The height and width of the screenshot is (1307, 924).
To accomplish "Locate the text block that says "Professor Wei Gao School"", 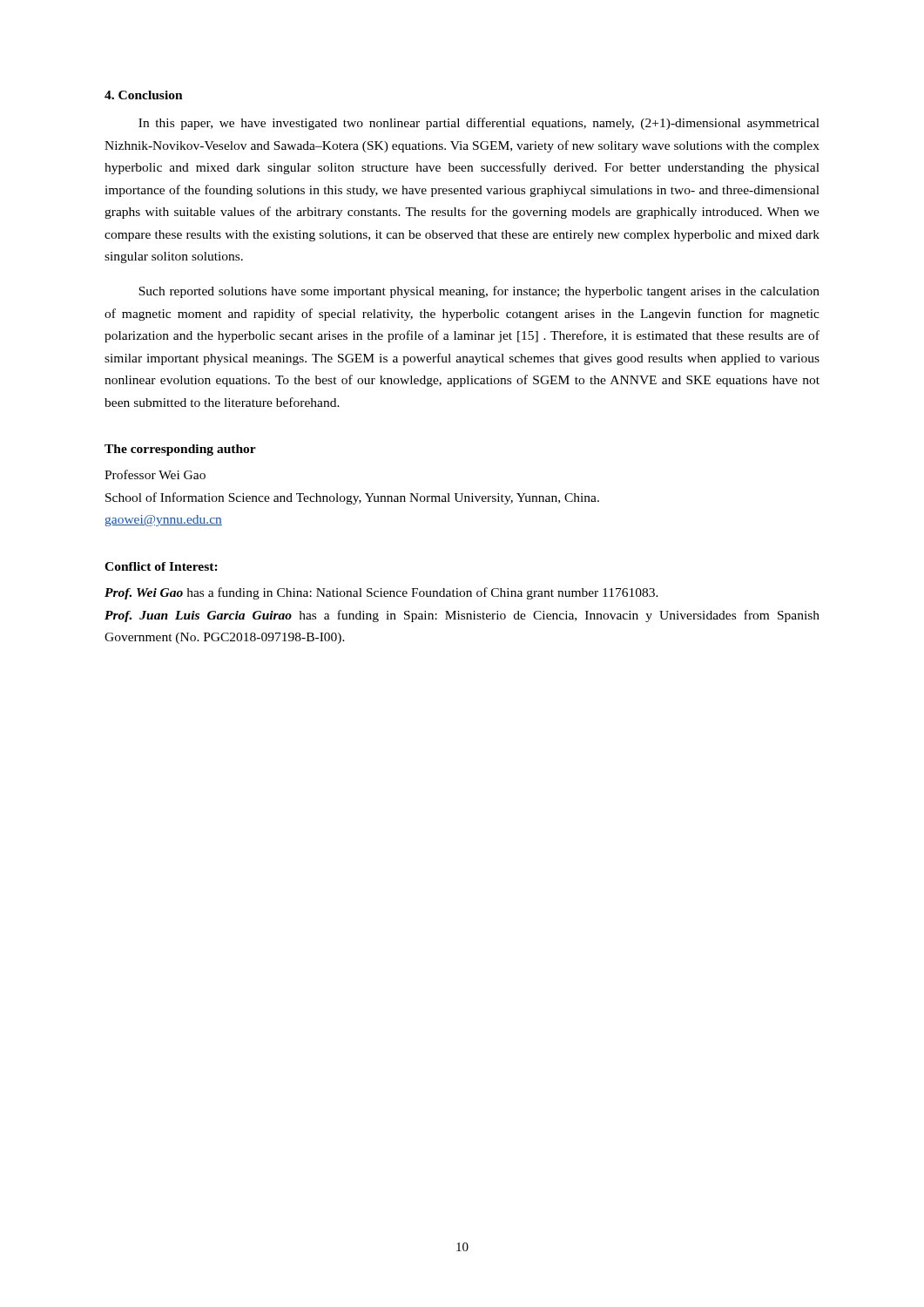I will coord(352,497).
